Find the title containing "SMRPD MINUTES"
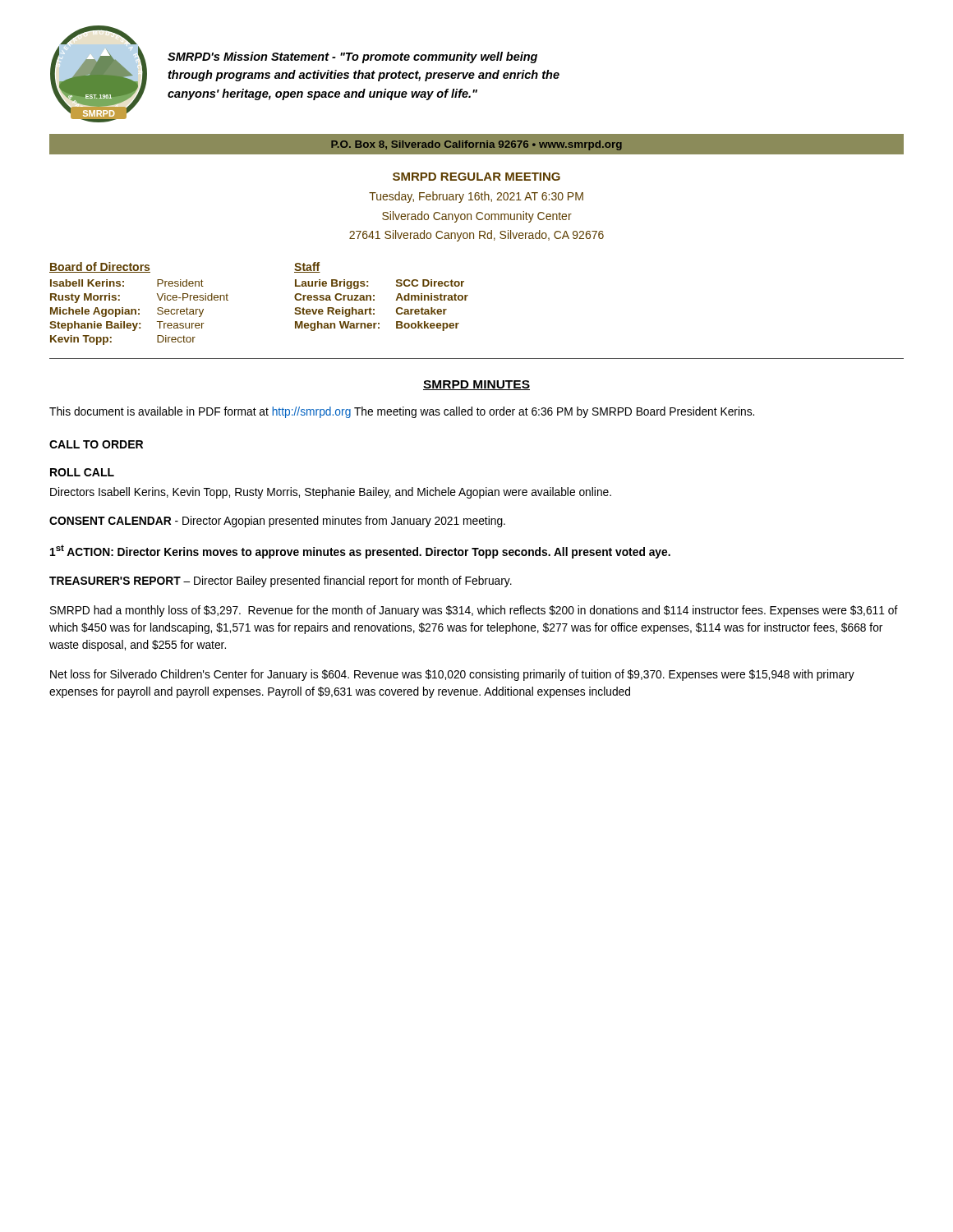This screenshot has width=953, height=1232. (x=476, y=384)
